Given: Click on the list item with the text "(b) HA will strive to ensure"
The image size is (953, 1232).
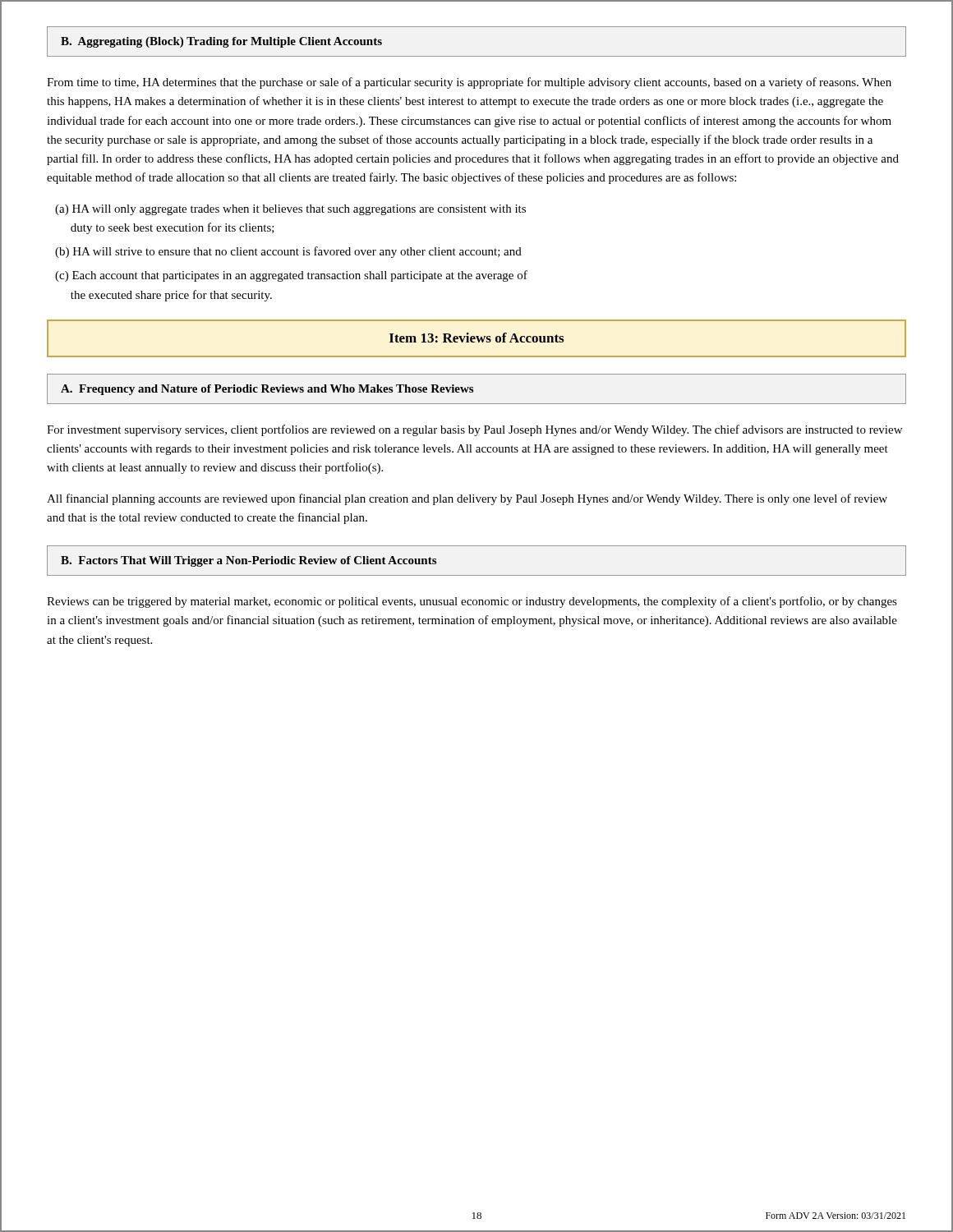Looking at the screenshot, I should point(288,251).
